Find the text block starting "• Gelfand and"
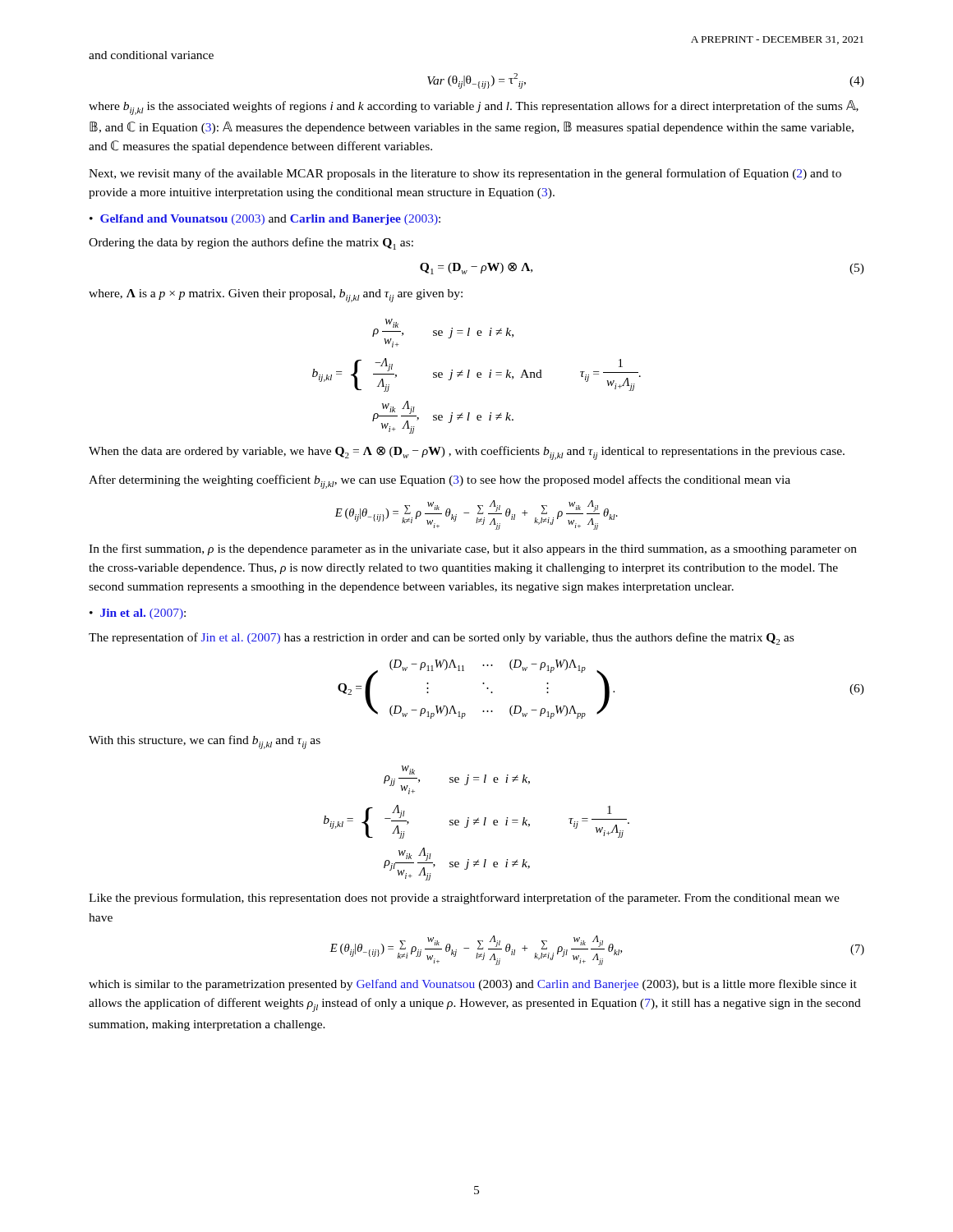Screen dimensions: 1232x953 tap(265, 218)
